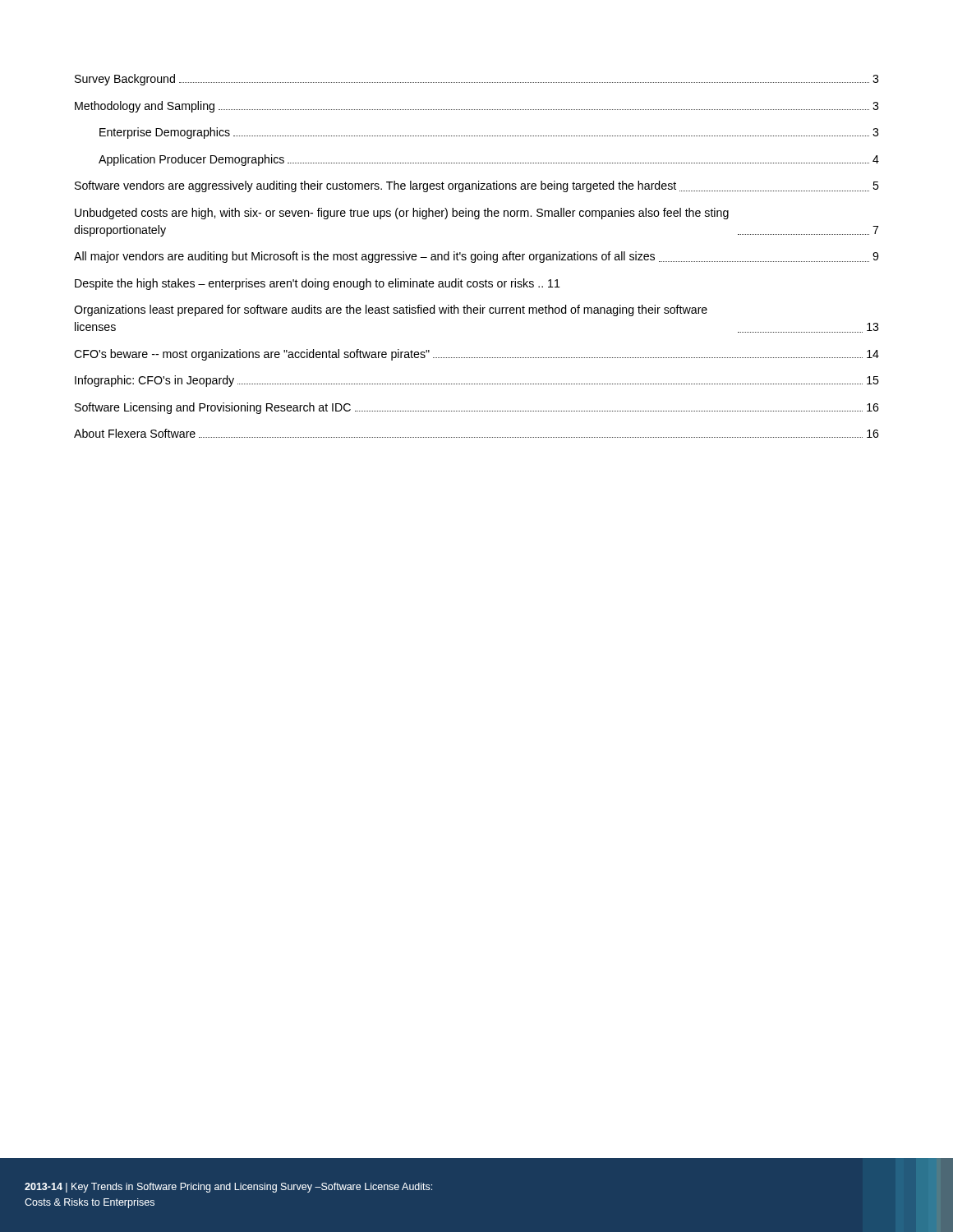Point to the block beginning "All major vendors"
The image size is (953, 1232).
coord(476,257)
